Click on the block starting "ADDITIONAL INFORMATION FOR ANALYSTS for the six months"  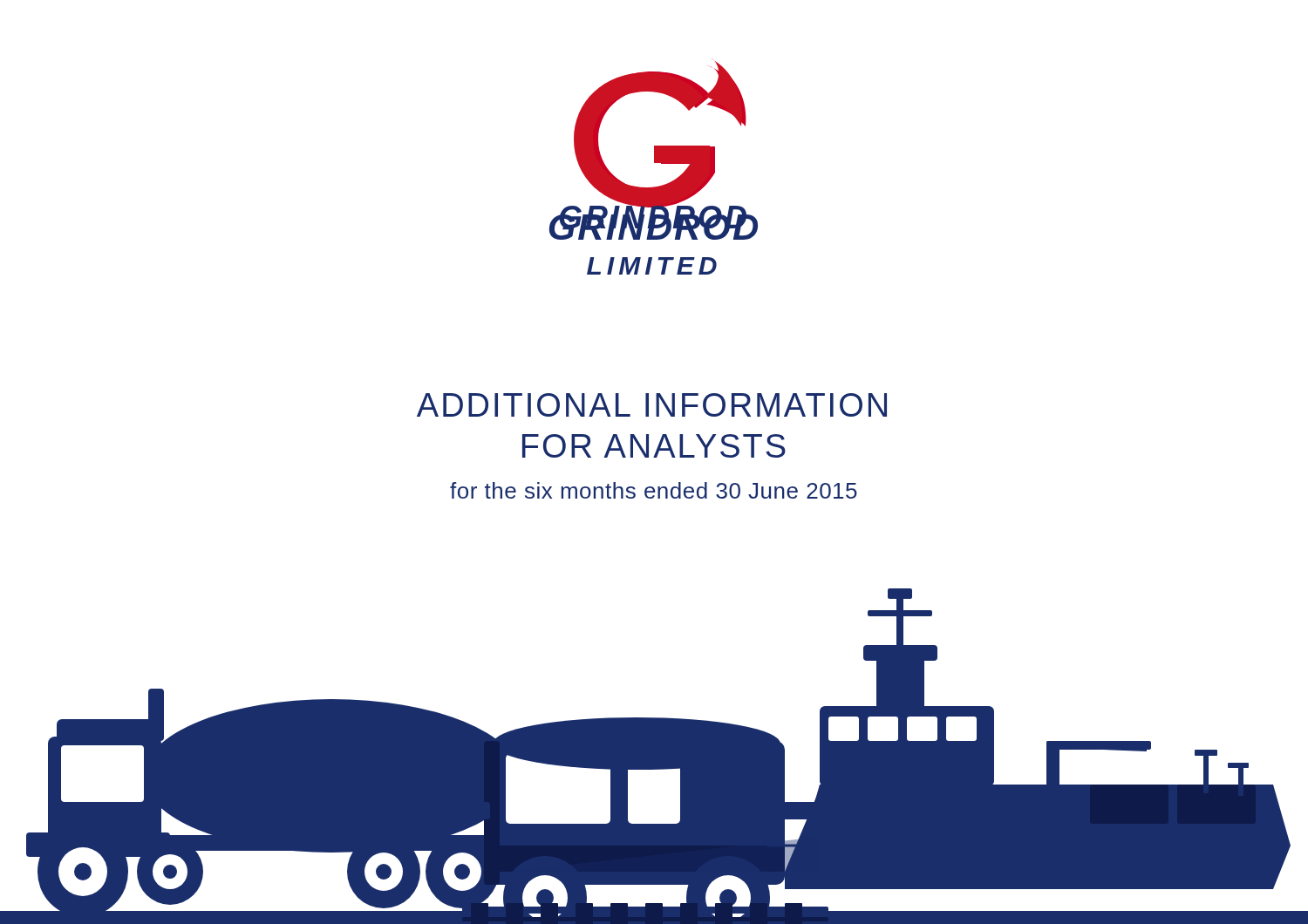pyautogui.click(x=654, y=444)
